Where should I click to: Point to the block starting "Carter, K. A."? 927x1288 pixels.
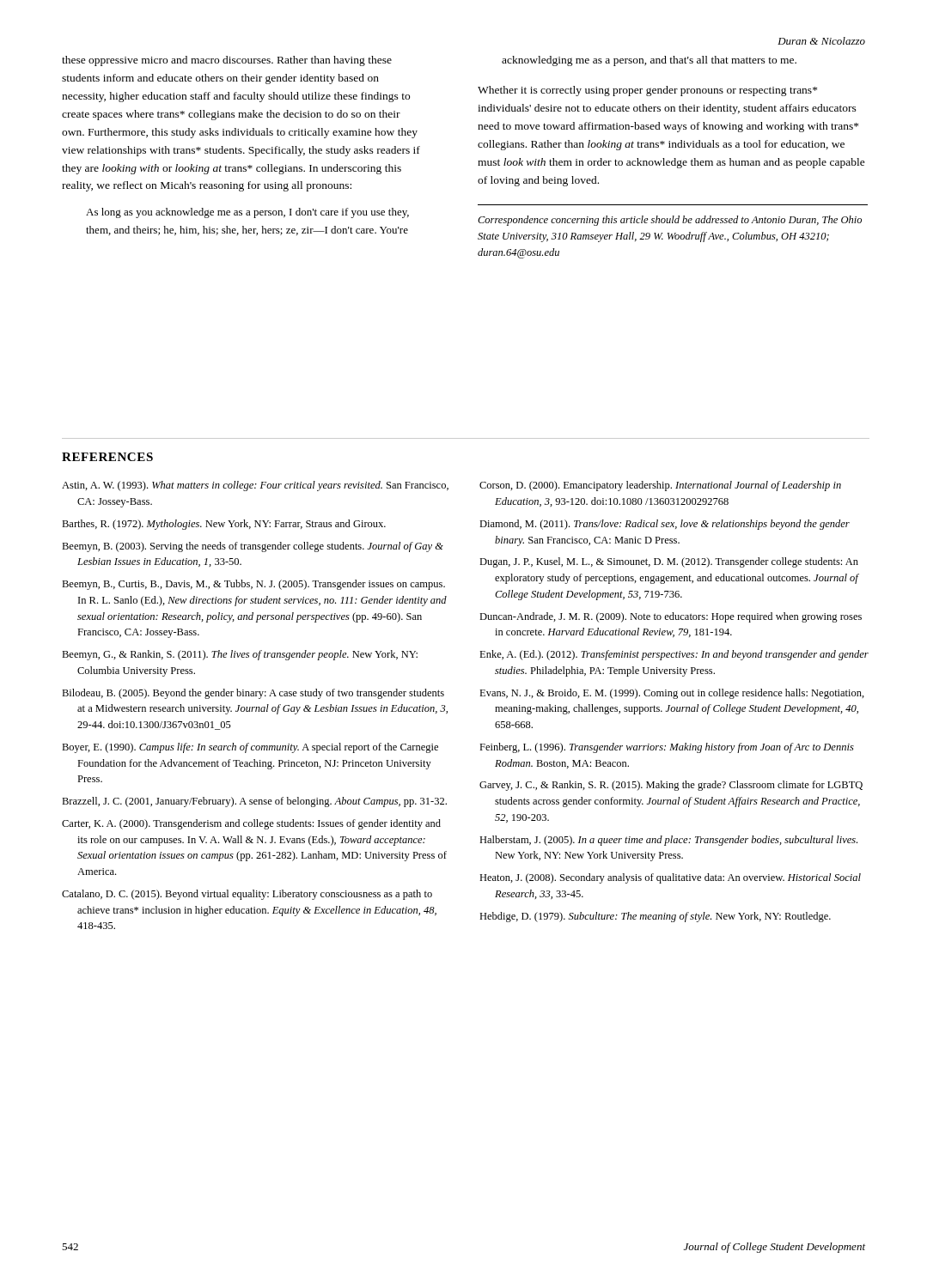click(254, 847)
